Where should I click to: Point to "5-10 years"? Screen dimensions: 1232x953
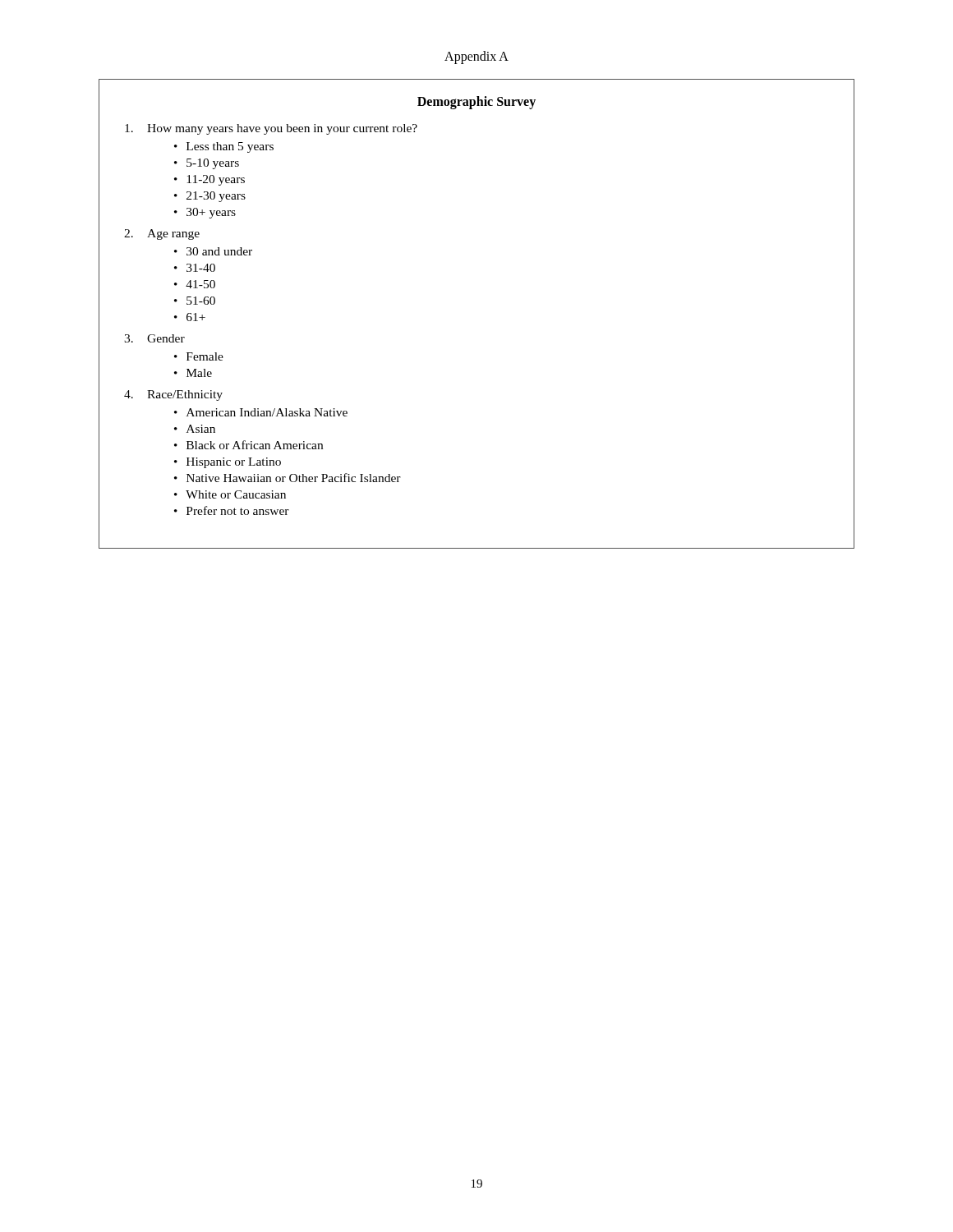[213, 162]
